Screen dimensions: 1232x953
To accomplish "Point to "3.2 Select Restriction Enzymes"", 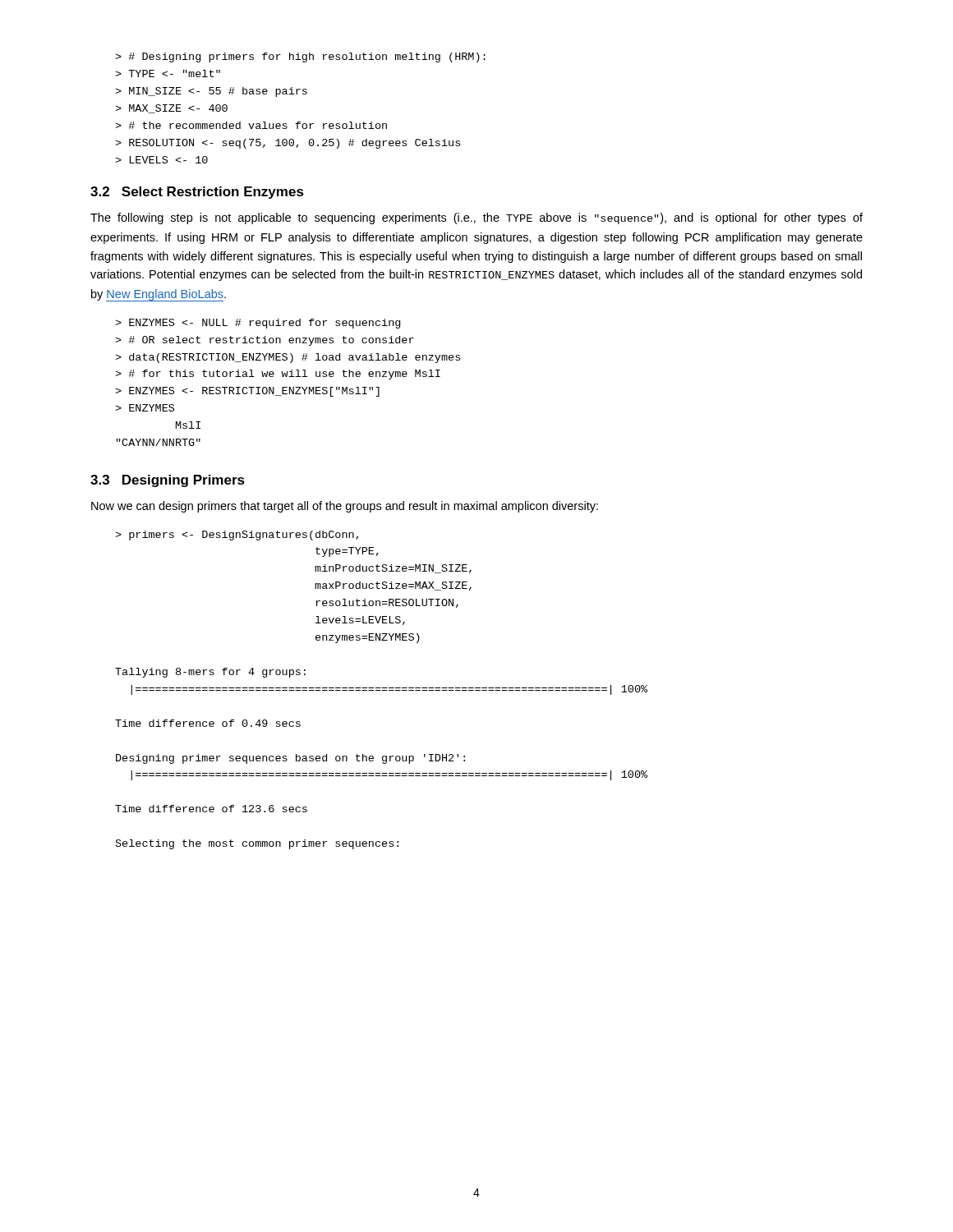I will pos(197,192).
